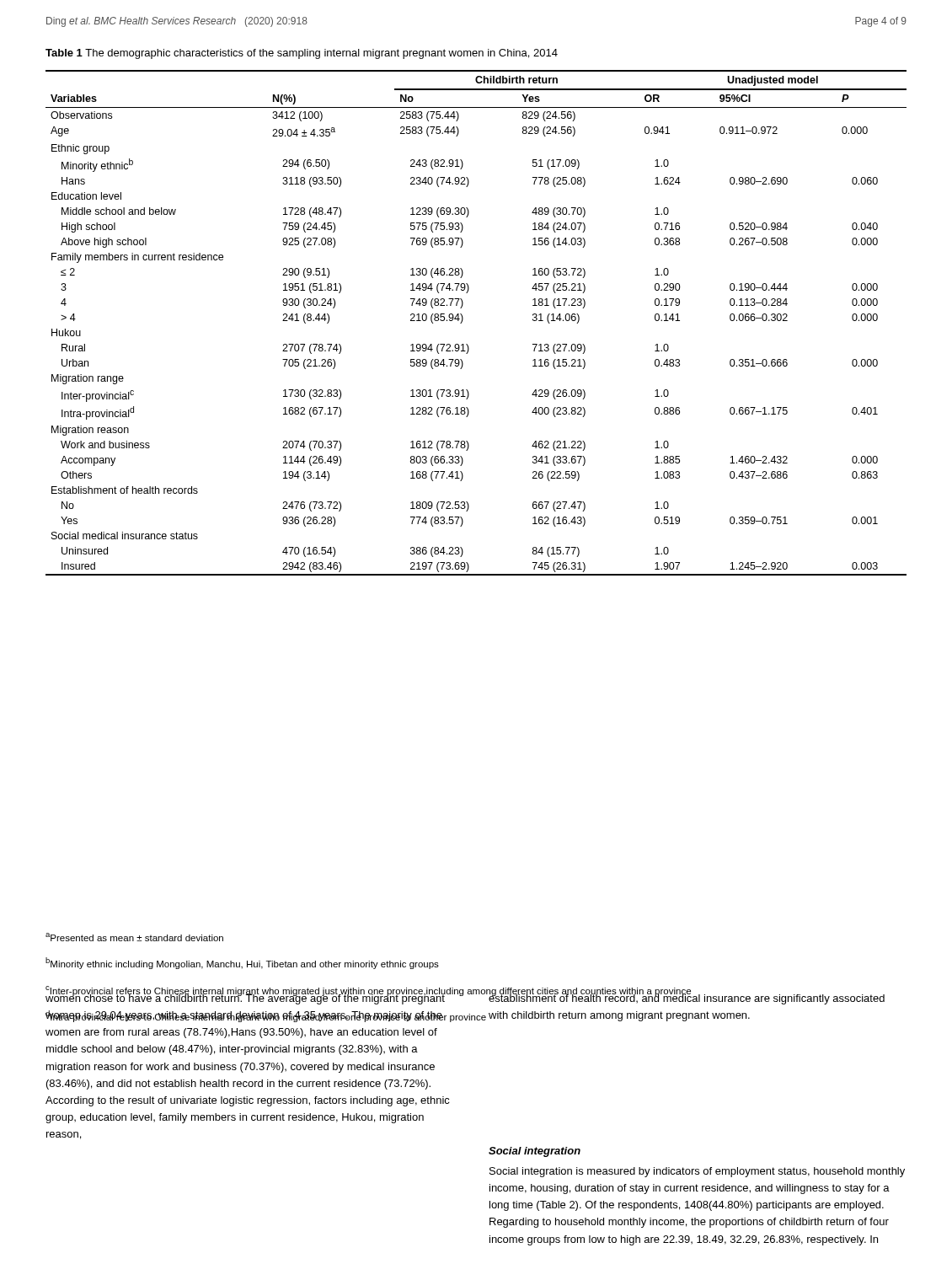Find the region starting "establishment of health record, and medical insurance are"

point(687,1007)
